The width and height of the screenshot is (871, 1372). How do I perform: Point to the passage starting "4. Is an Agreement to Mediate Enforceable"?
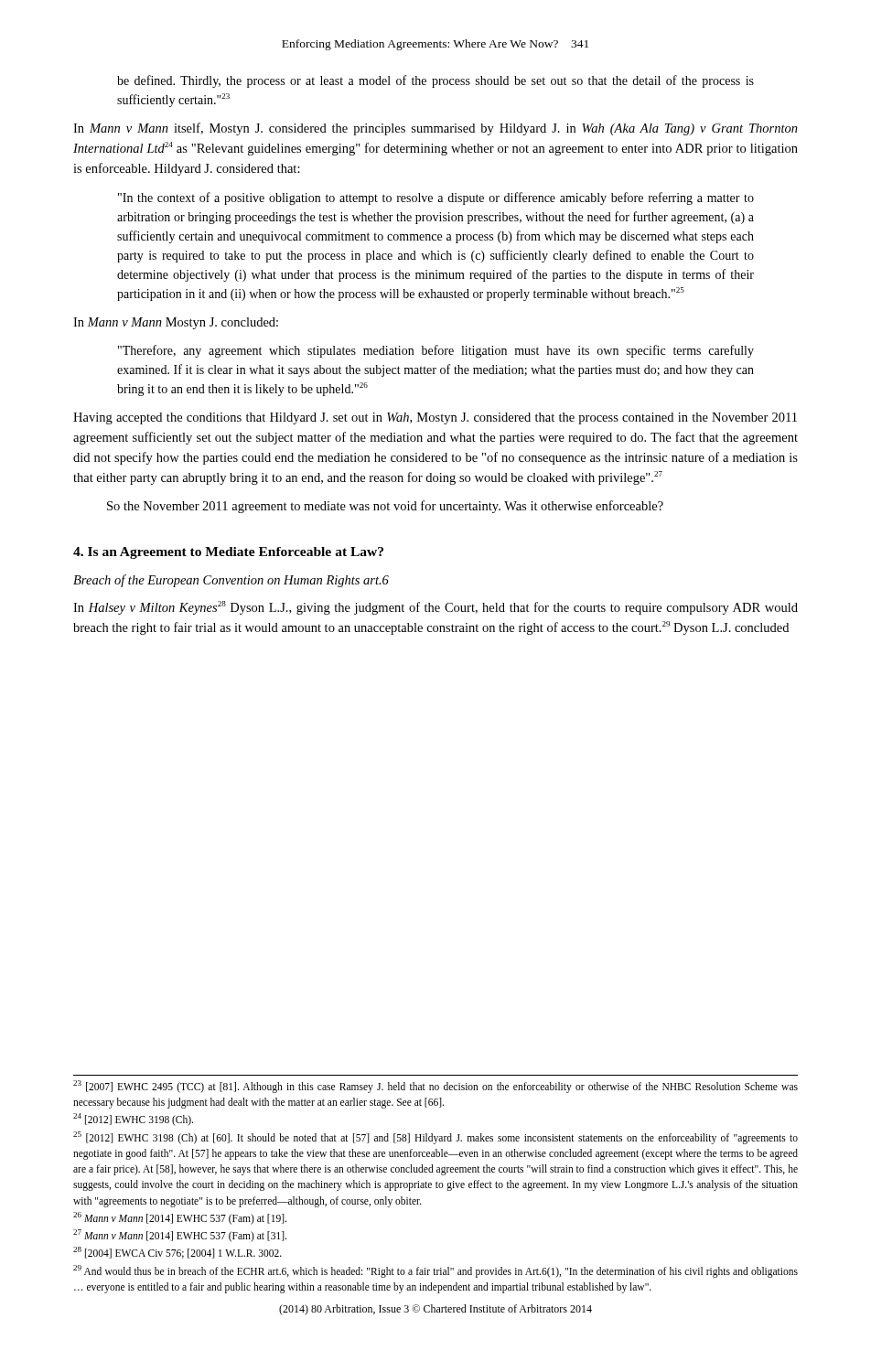point(229,551)
